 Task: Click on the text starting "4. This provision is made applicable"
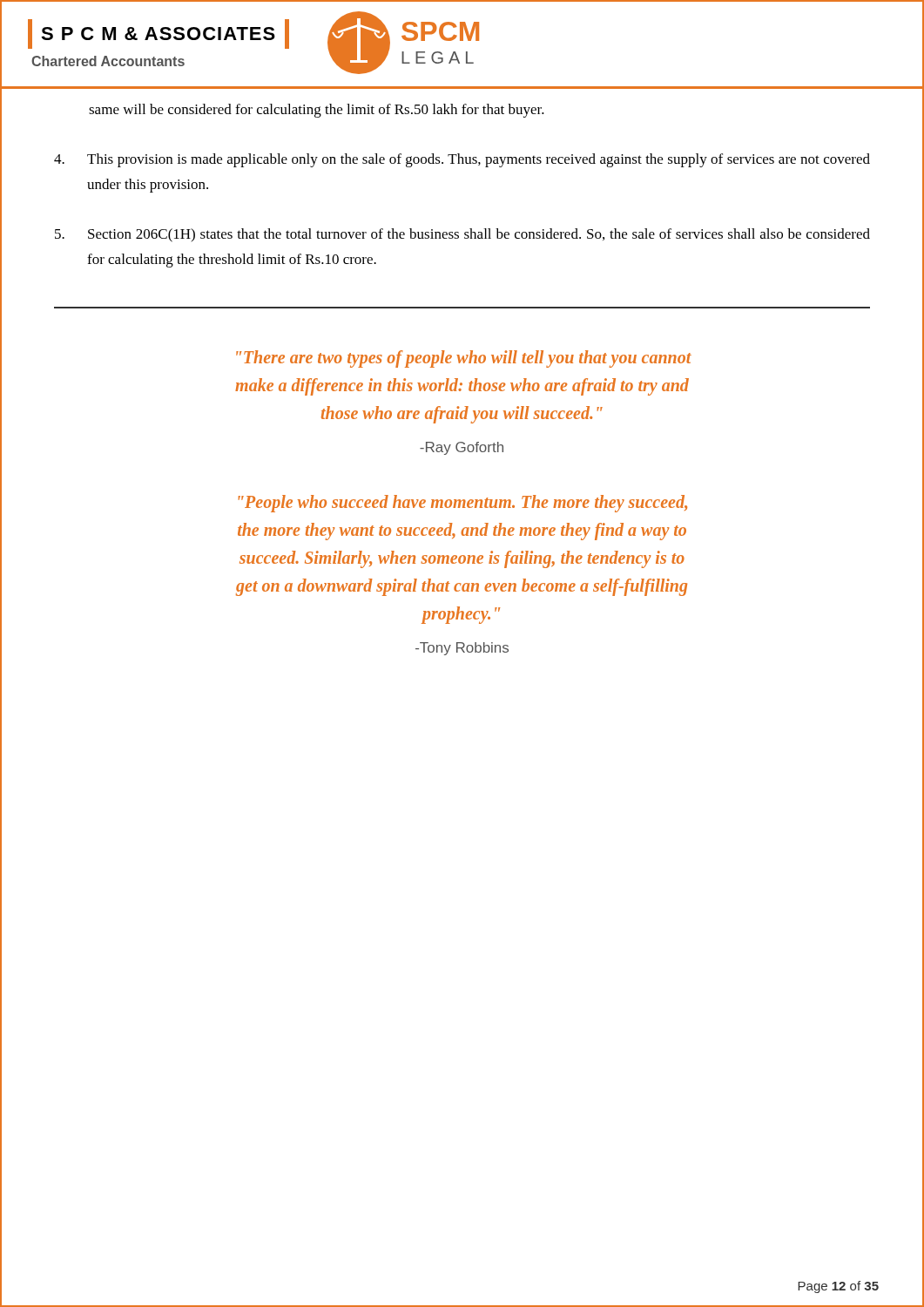pyautogui.click(x=462, y=172)
